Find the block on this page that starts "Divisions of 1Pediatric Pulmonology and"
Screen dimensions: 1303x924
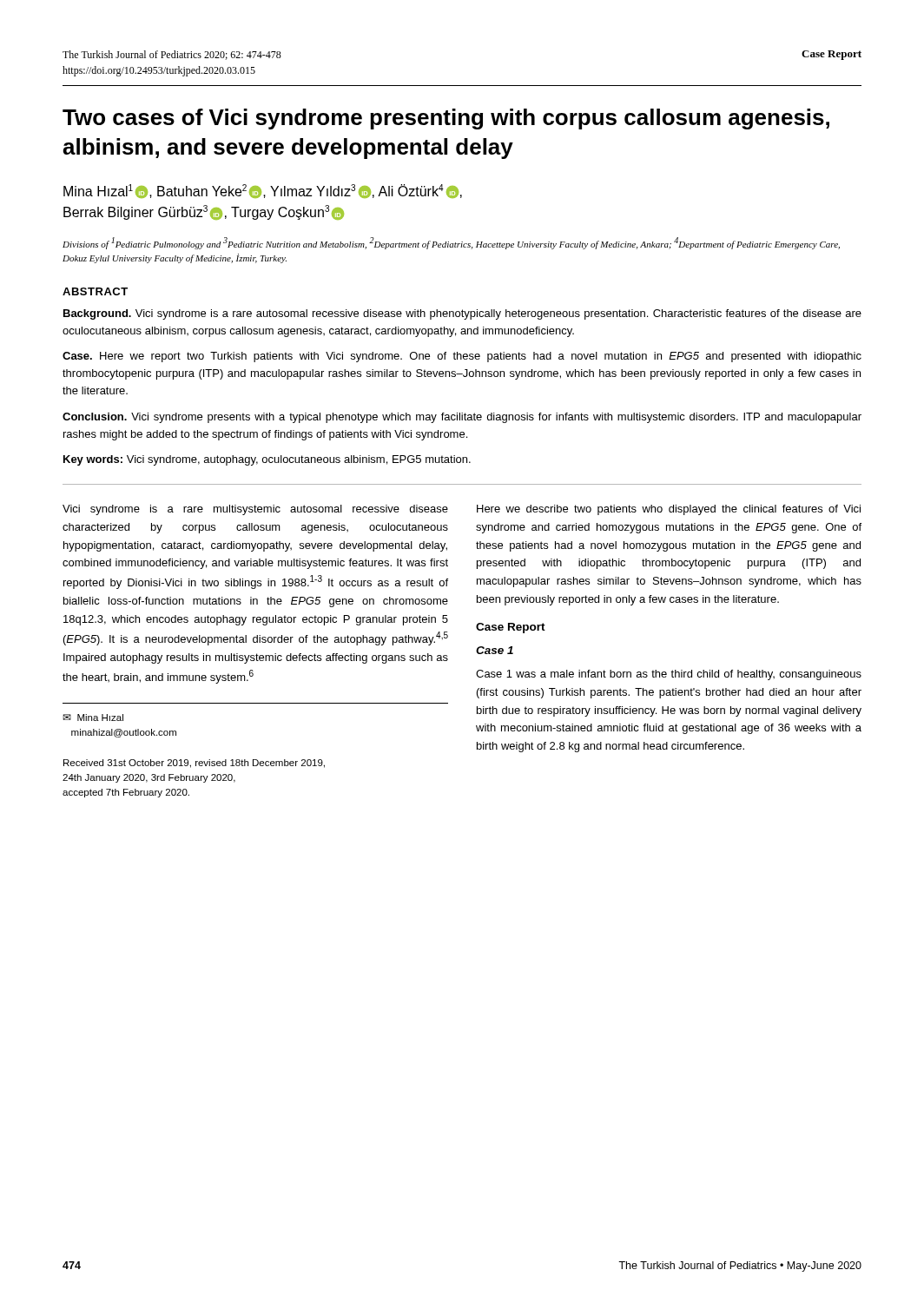[x=452, y=250]
